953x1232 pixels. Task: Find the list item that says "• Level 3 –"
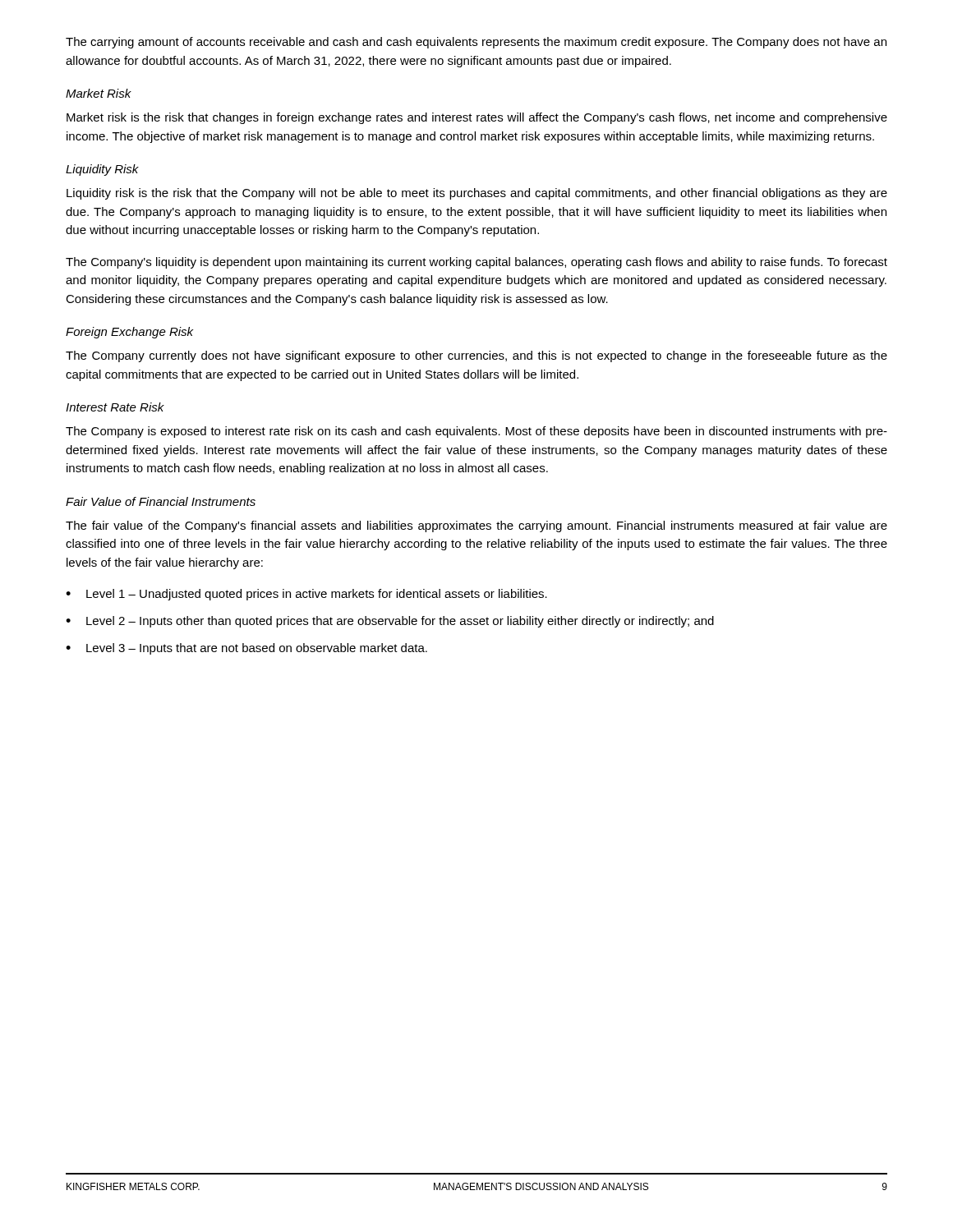tap(246, 649)
